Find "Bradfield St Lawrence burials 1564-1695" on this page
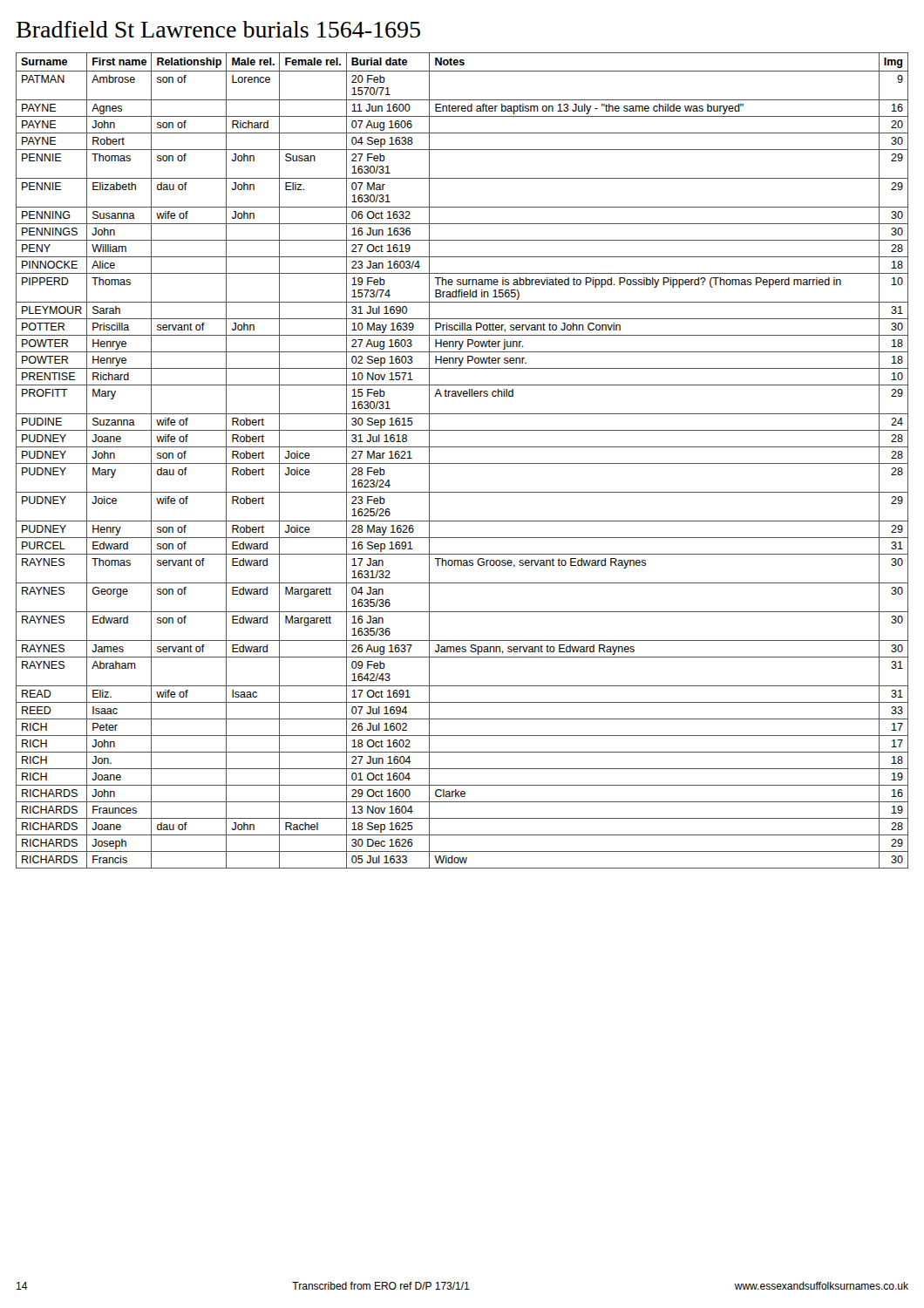 pos(218,29)
